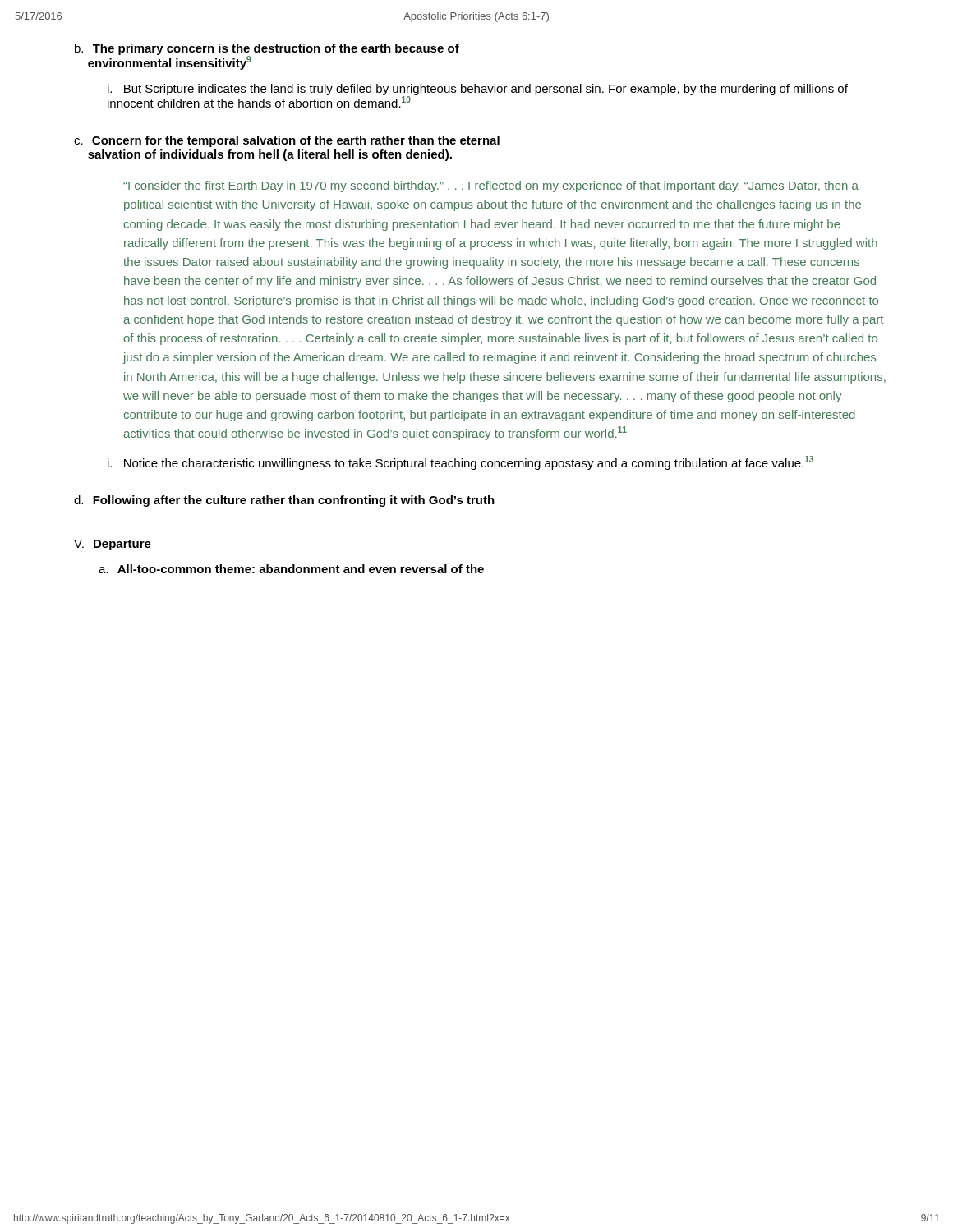The height and width of the screenshot is (1232, 953).
Task: Where is the passage that starts "d. Following after"?
Action: point(284,499)
